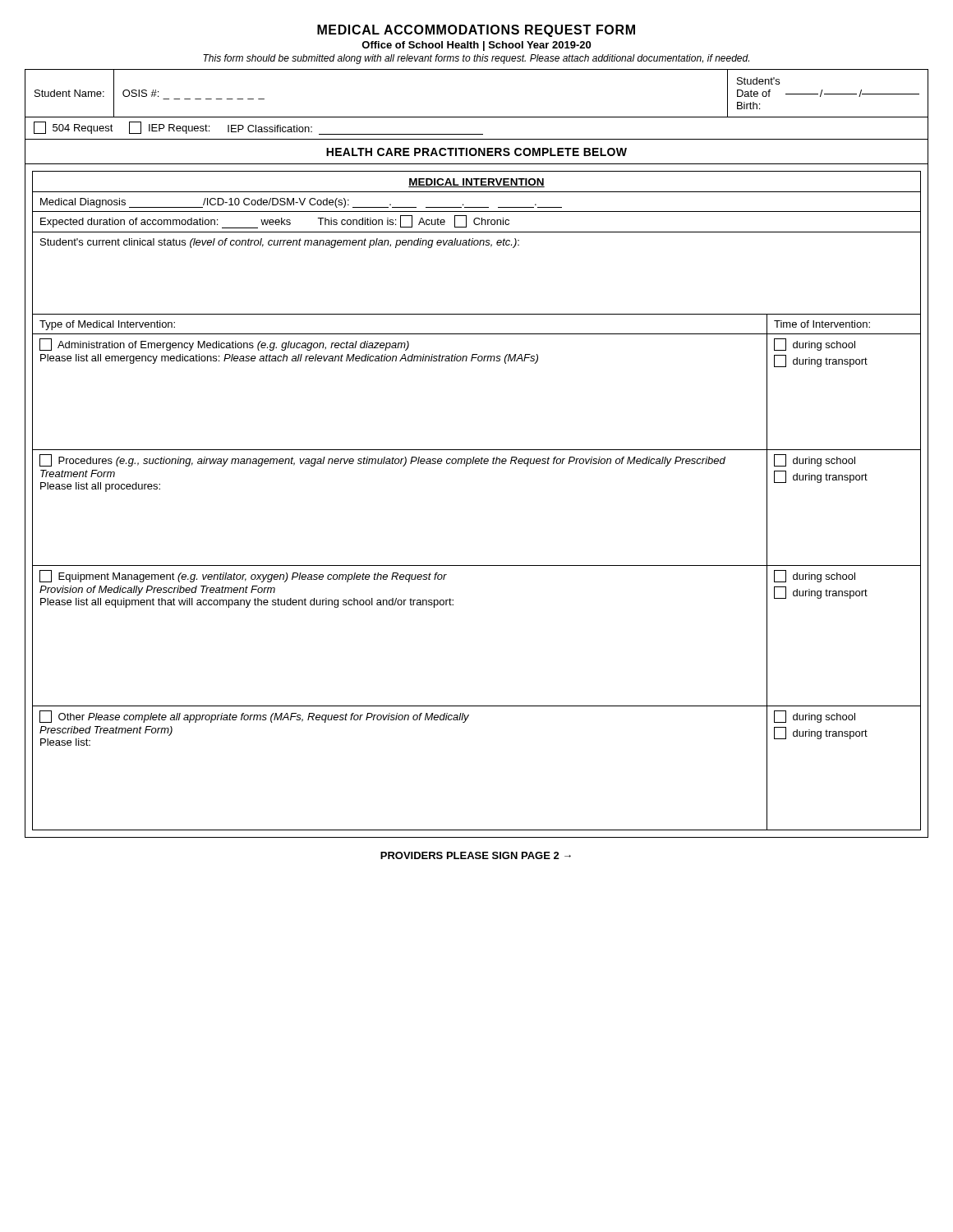Screen dimensions: 1232x953
Task: Select the title that reads "MEDICAL ACCOMMODATIONS REQUEST FORM Office of"
Action: [476, 37]
